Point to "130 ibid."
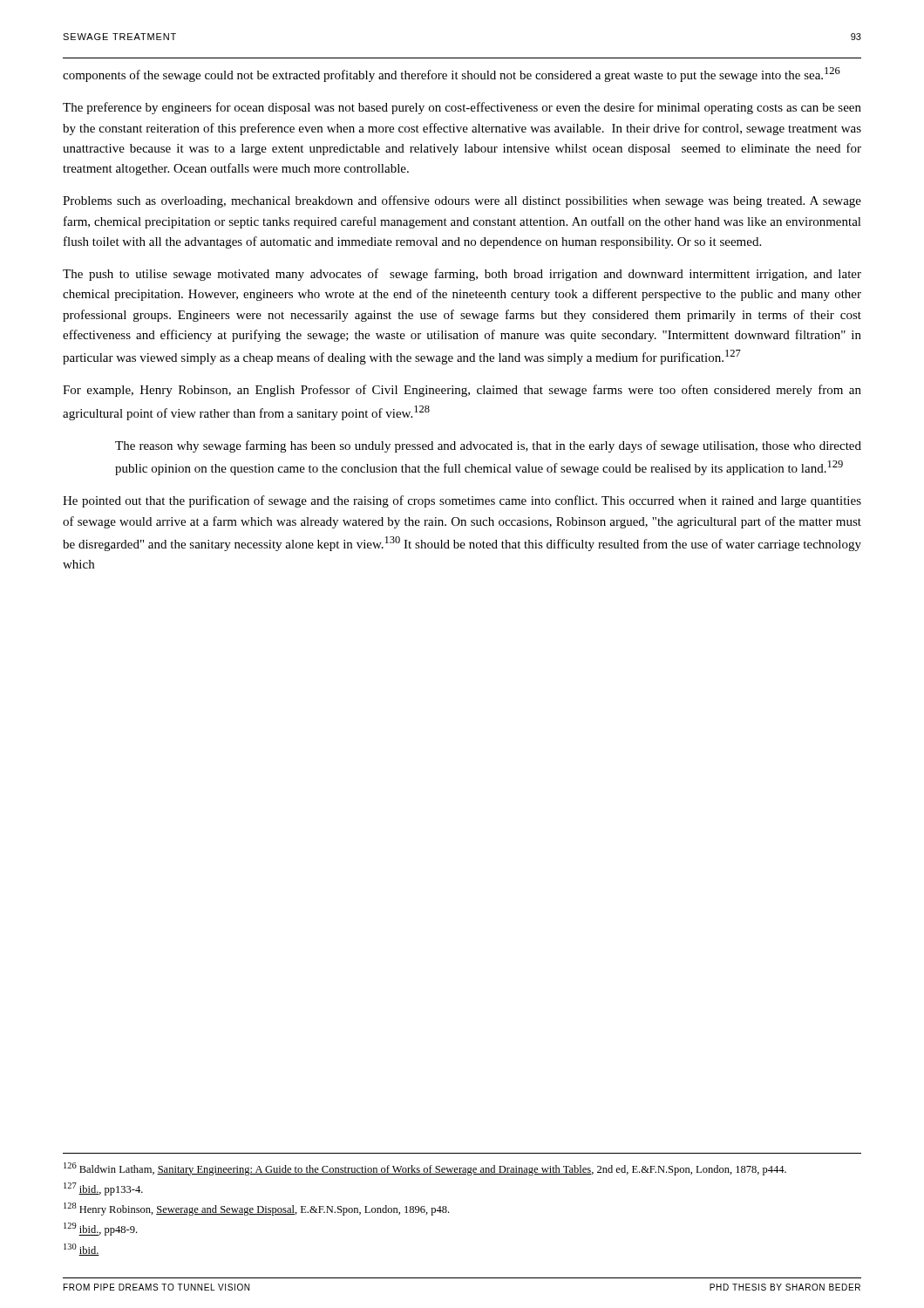 pyautogui.click(x=81, y=1249)
